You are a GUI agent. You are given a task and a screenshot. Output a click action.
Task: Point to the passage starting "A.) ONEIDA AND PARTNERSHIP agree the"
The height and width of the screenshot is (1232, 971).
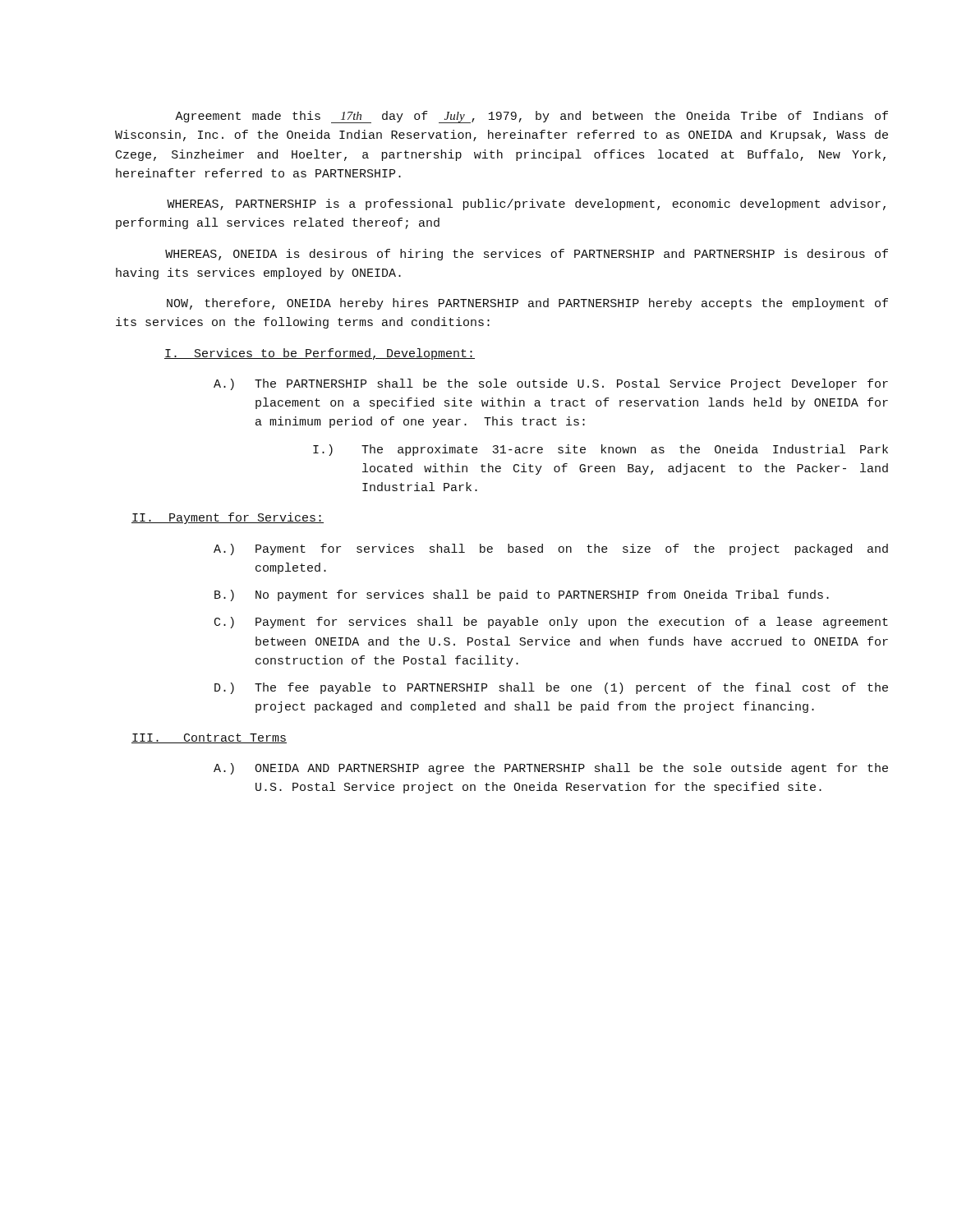[x=551, y=779]
